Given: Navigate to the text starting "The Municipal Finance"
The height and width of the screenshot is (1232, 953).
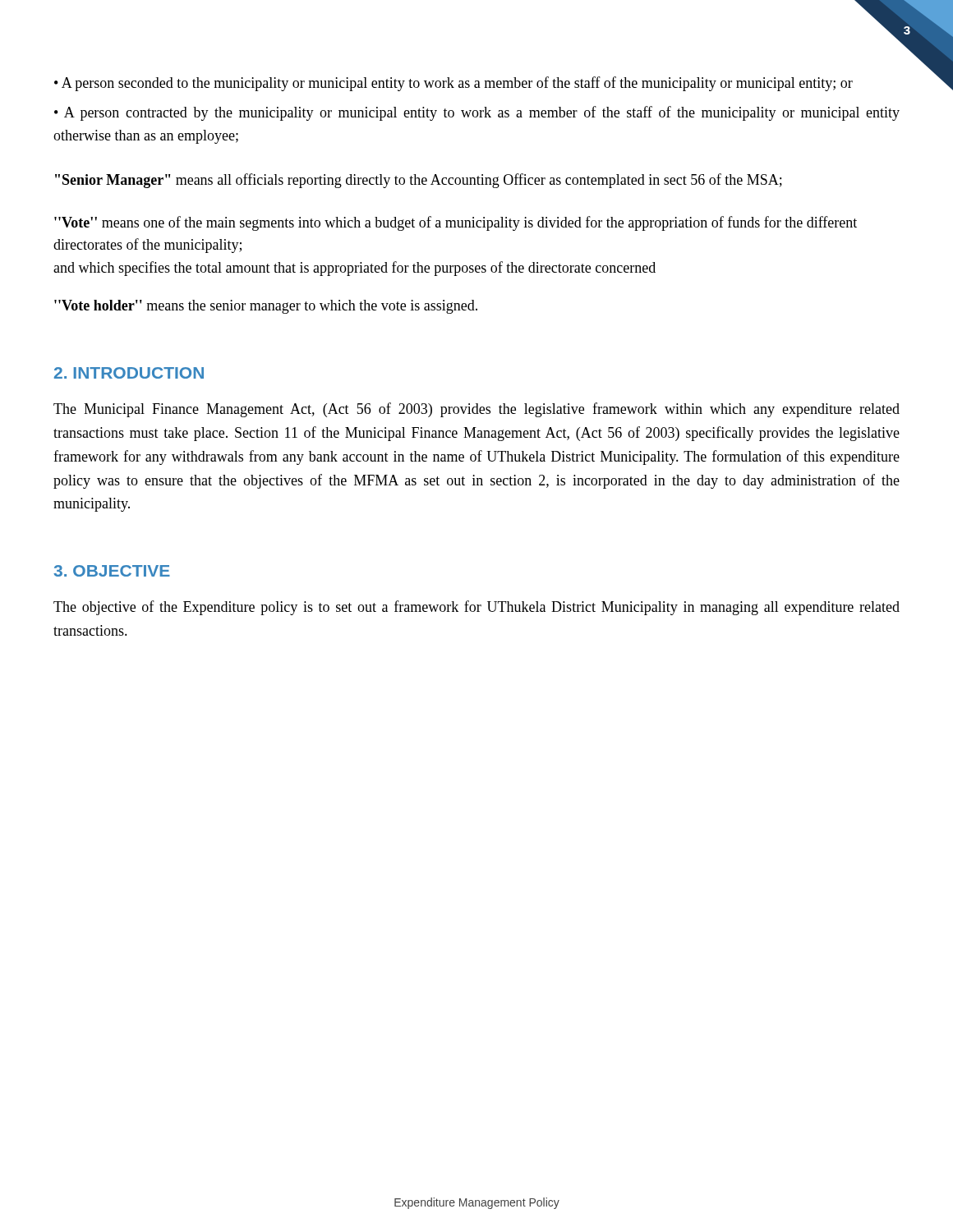Looking at the screenshot, I should coord(476,456).
